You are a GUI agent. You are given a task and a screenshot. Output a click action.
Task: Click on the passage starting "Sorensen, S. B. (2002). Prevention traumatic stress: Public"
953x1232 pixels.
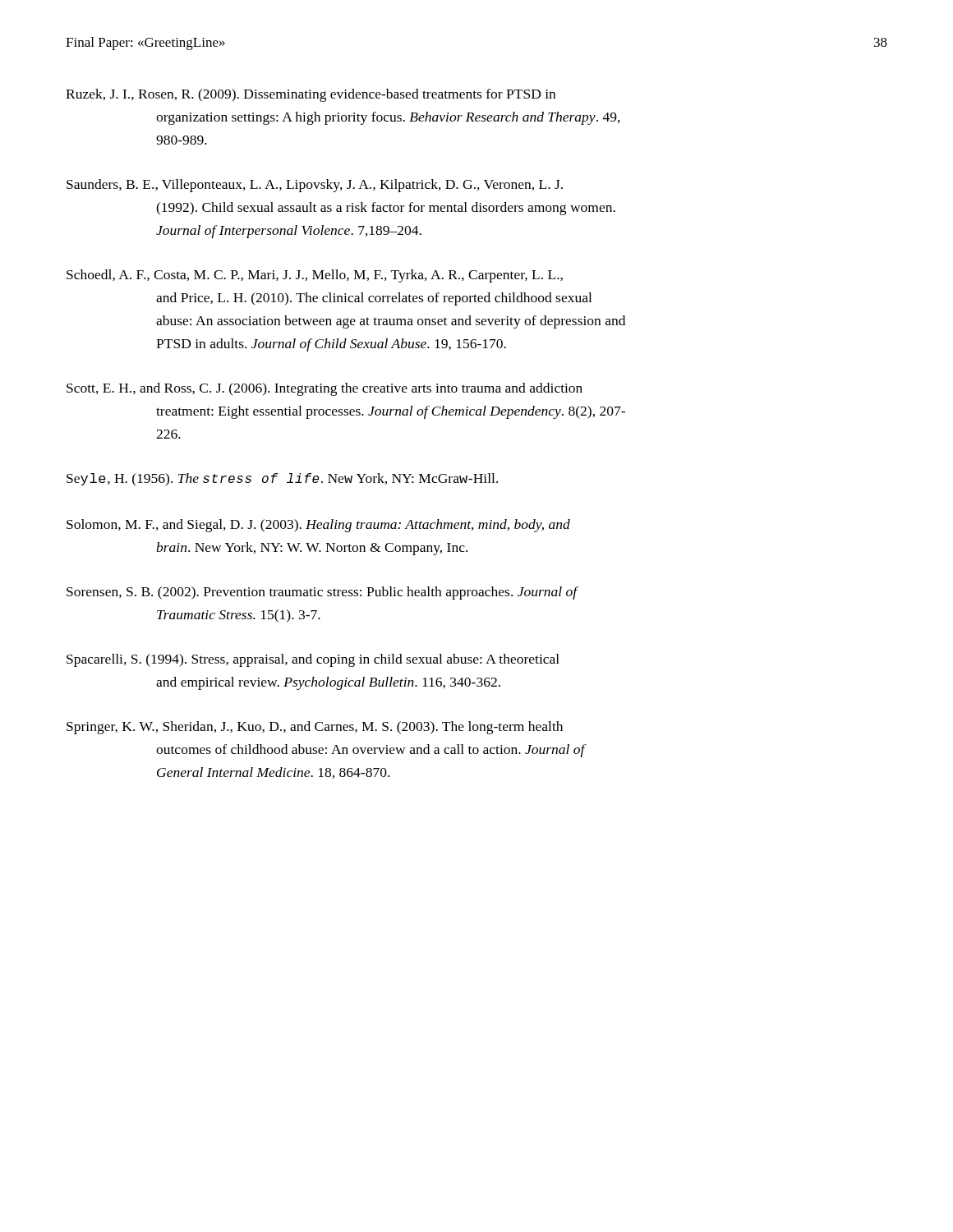pos(476,603)
